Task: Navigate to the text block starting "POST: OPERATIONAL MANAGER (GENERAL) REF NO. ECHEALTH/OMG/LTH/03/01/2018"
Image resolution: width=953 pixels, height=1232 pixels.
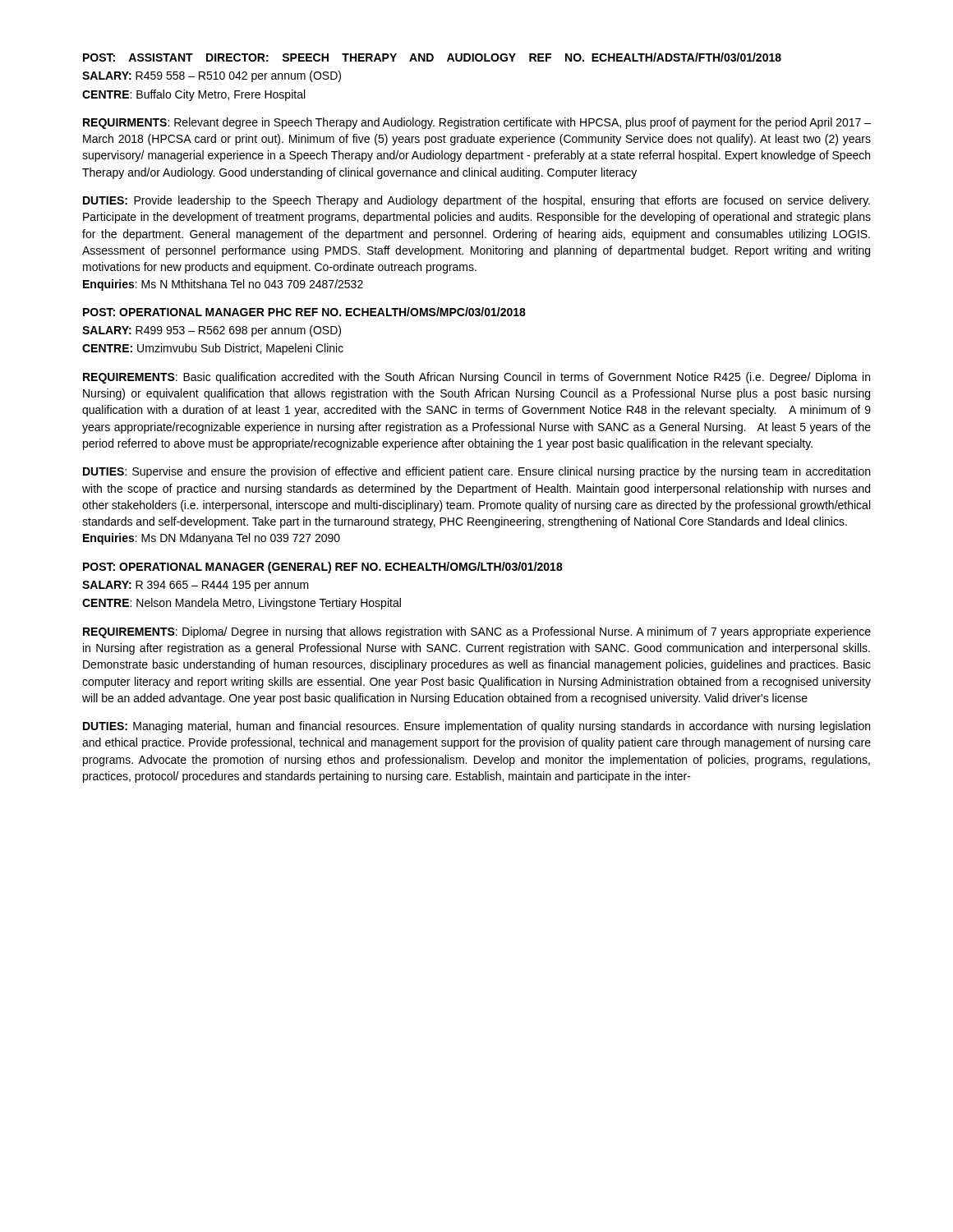Action: [x=476, y=567]
